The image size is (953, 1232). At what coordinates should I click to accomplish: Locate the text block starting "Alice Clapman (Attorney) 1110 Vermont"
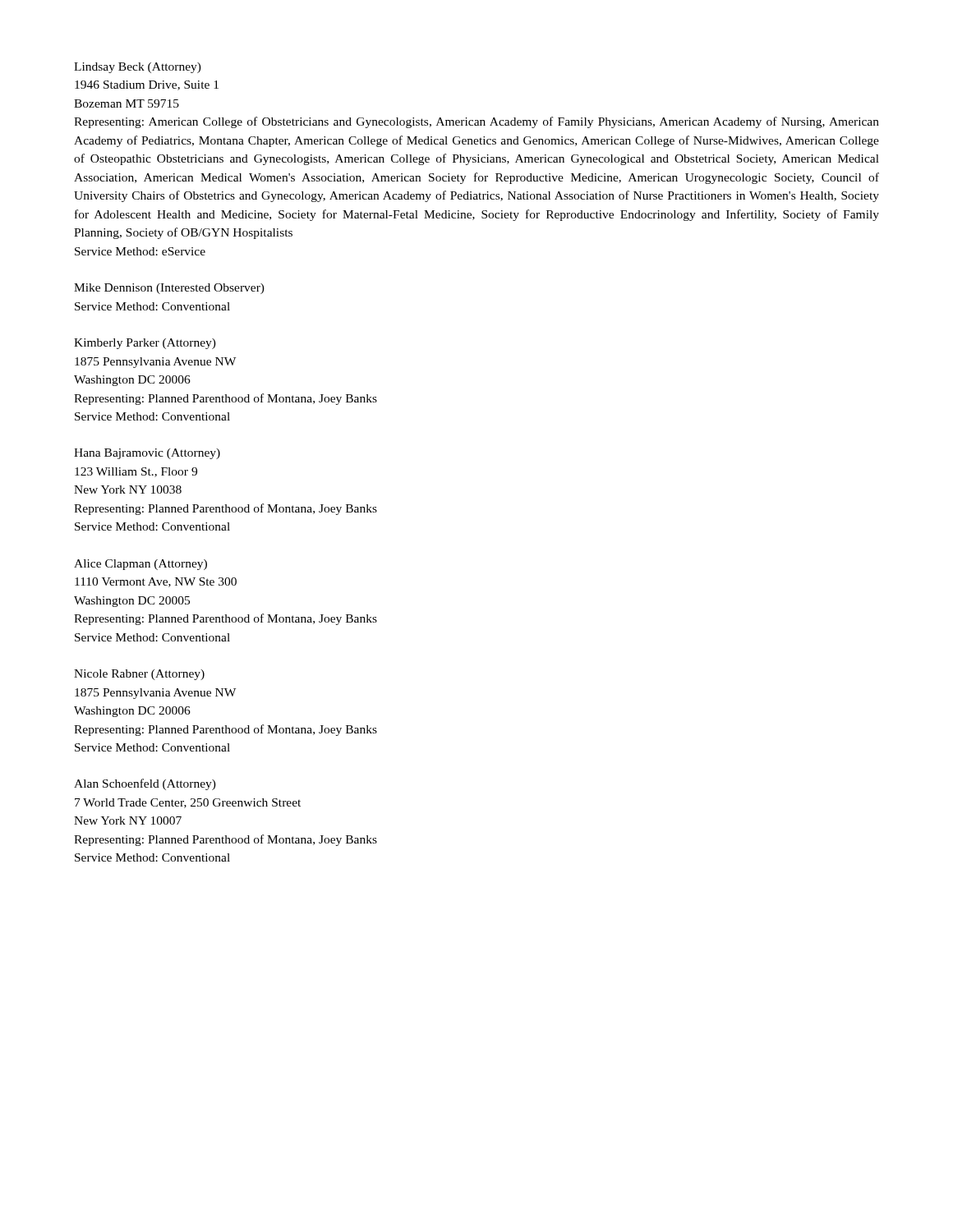coord(140,565)
